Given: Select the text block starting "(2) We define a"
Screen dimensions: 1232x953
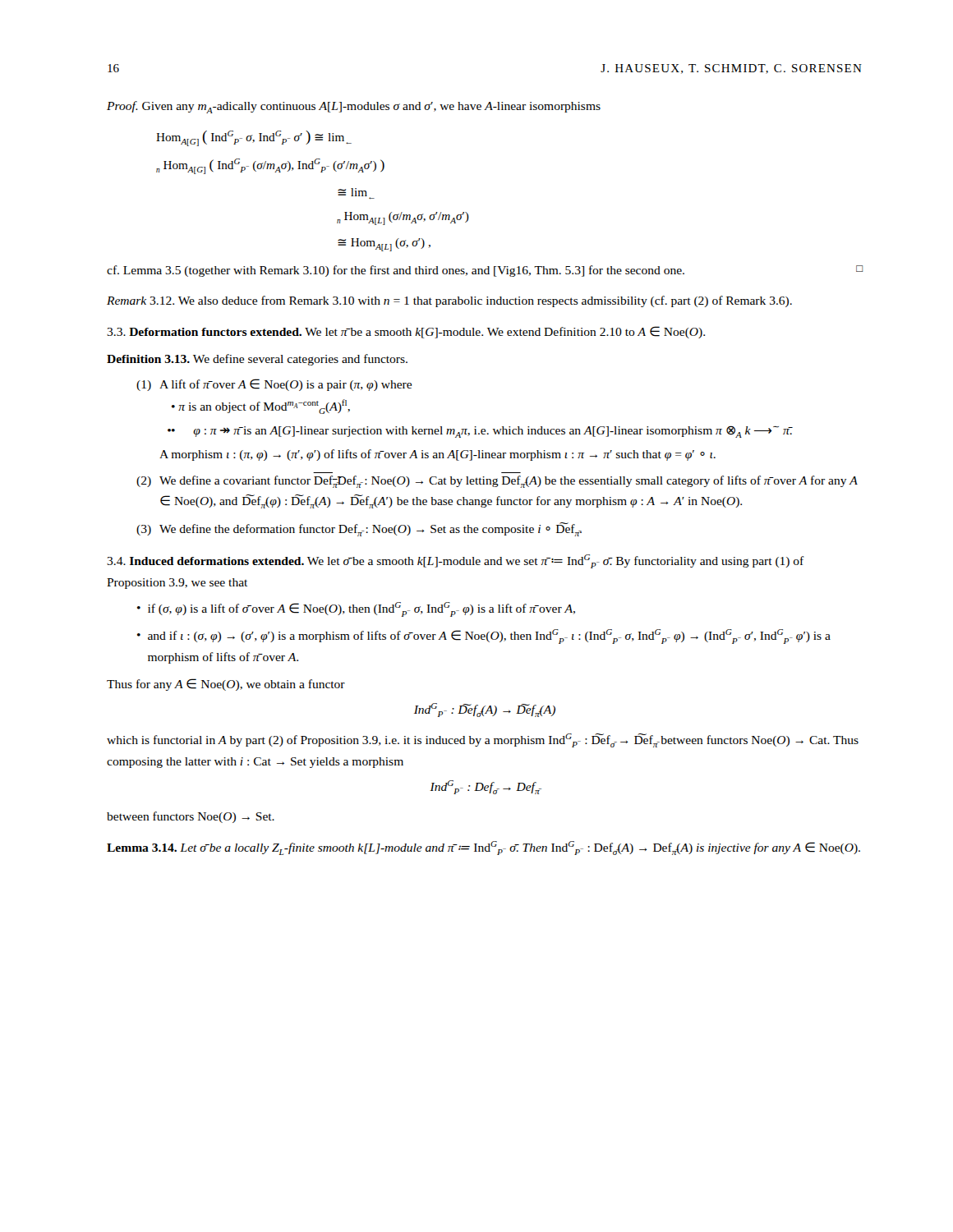Looking at the screenshot, I should click(500, 491).
